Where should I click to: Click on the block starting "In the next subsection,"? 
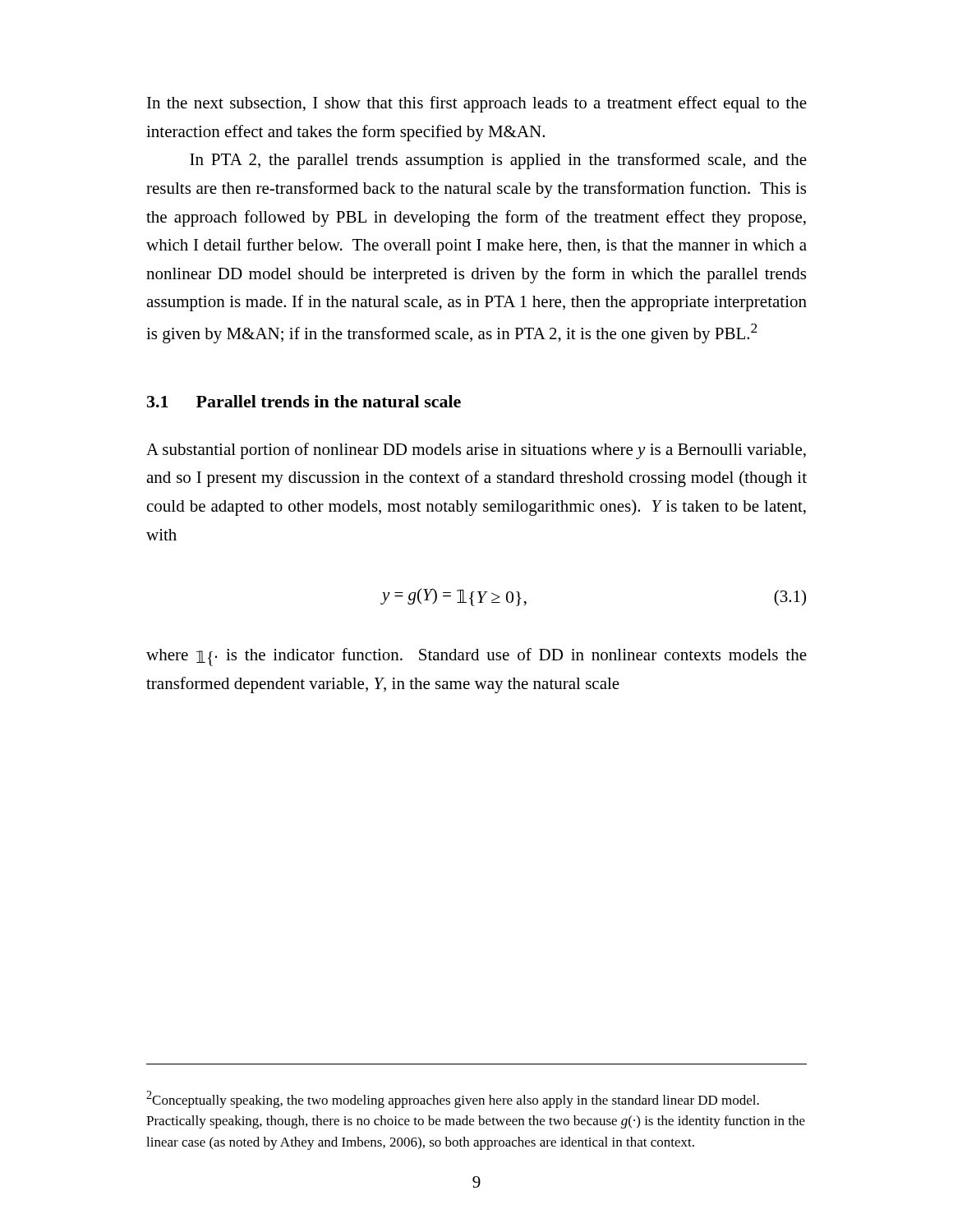pos(476,117)
